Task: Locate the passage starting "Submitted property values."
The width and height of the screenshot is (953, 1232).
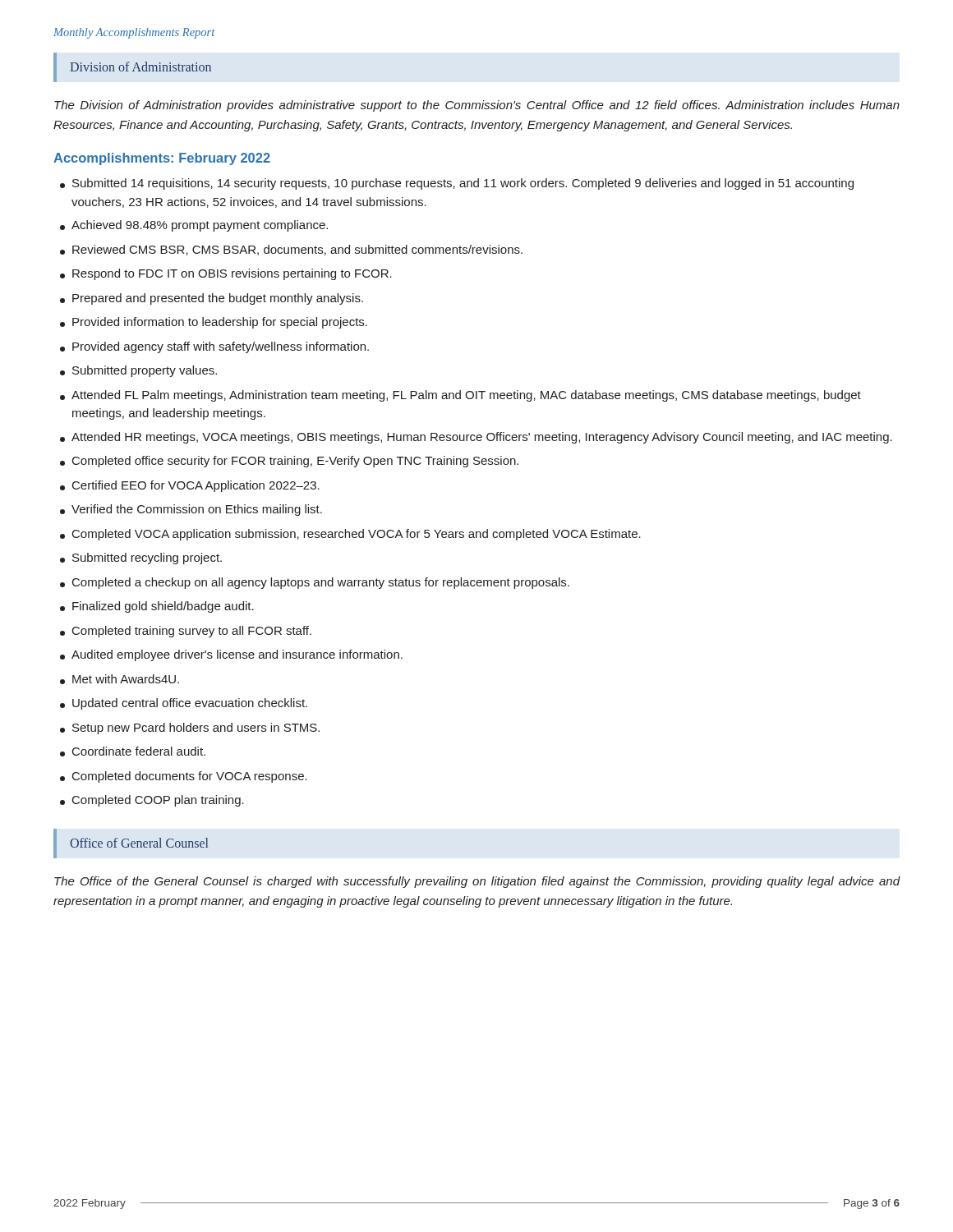Action: click(138, 371)
